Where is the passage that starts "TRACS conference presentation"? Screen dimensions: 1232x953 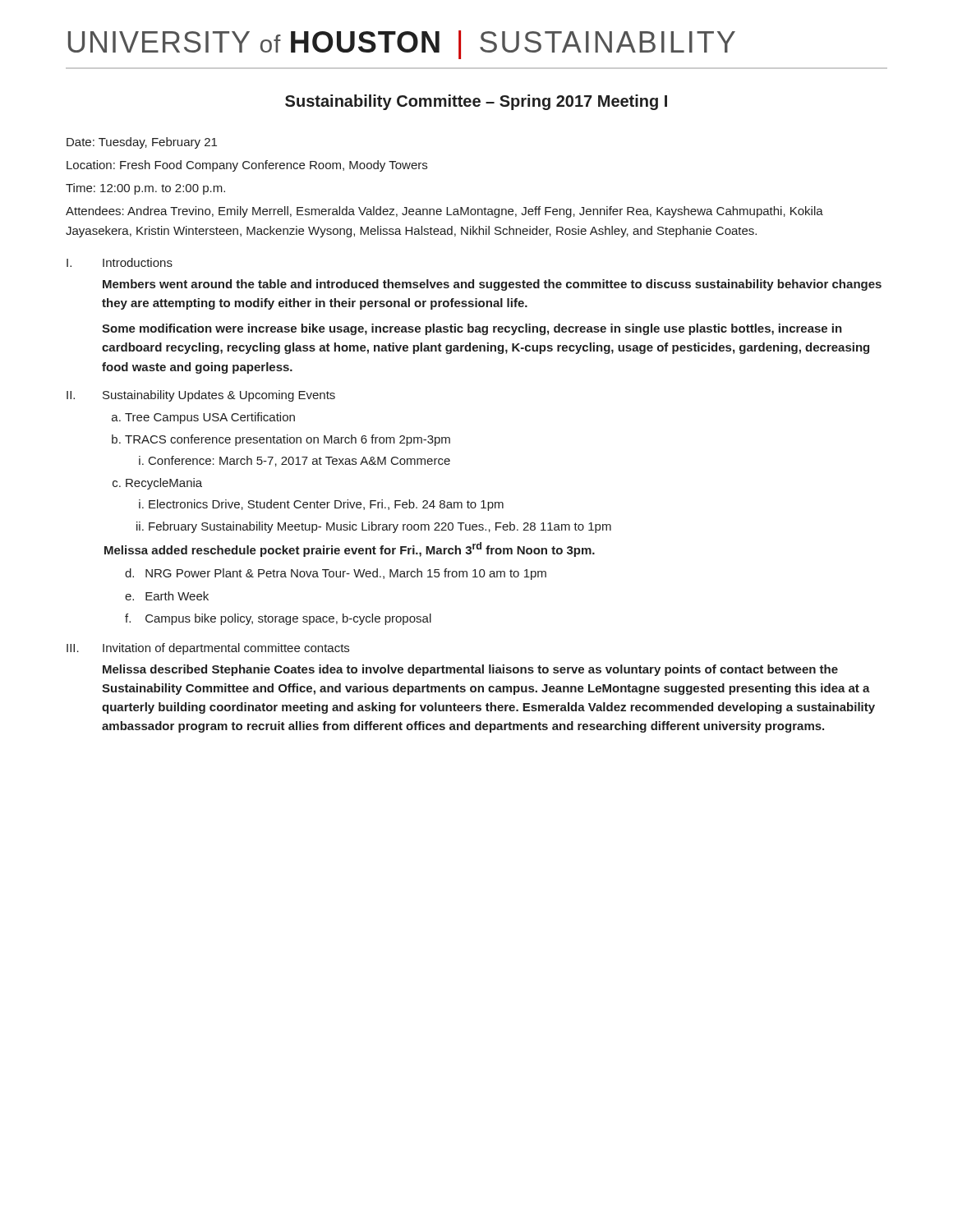click(x=288, y=440)
